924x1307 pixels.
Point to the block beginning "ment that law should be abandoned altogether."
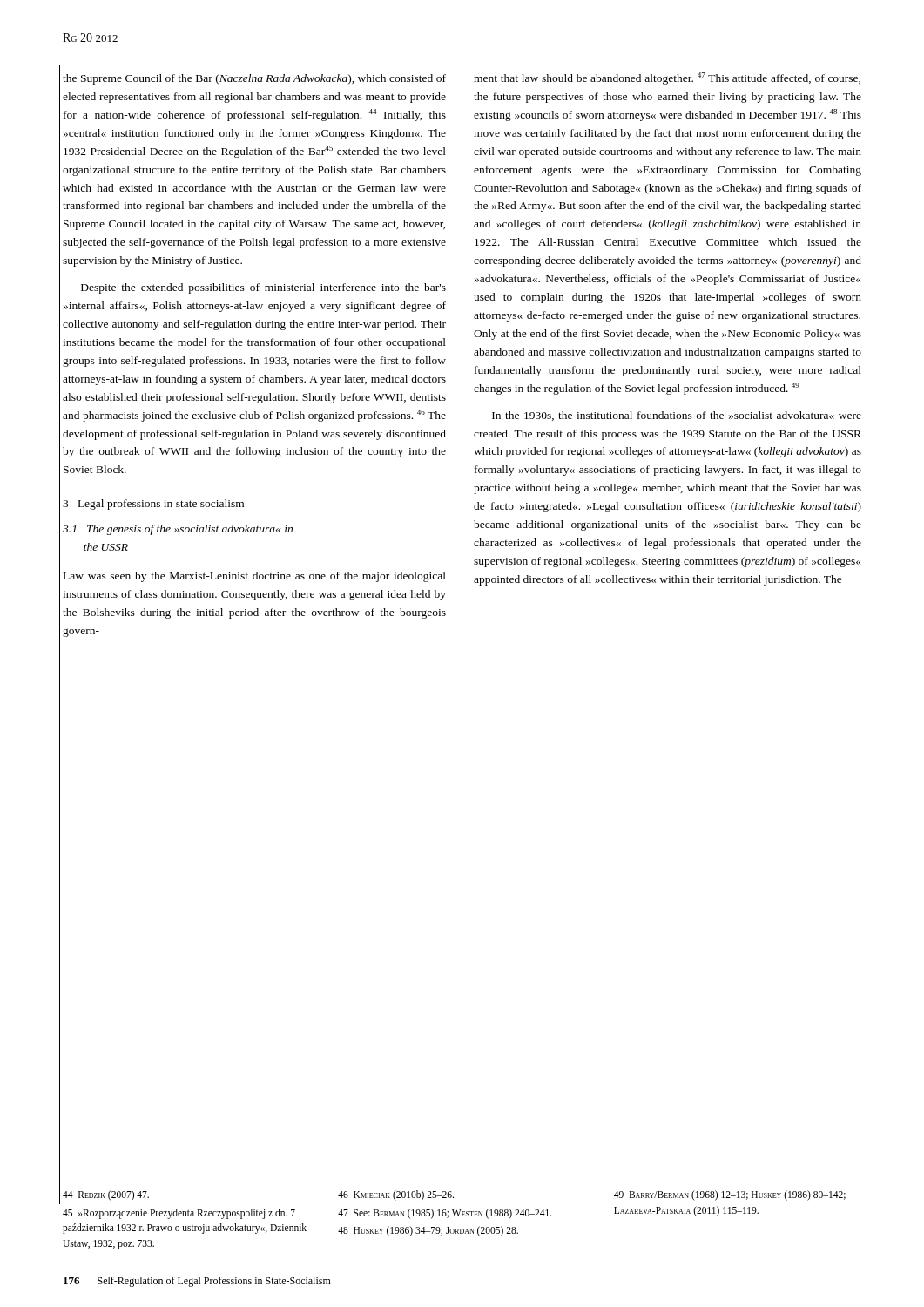[667, 234]
